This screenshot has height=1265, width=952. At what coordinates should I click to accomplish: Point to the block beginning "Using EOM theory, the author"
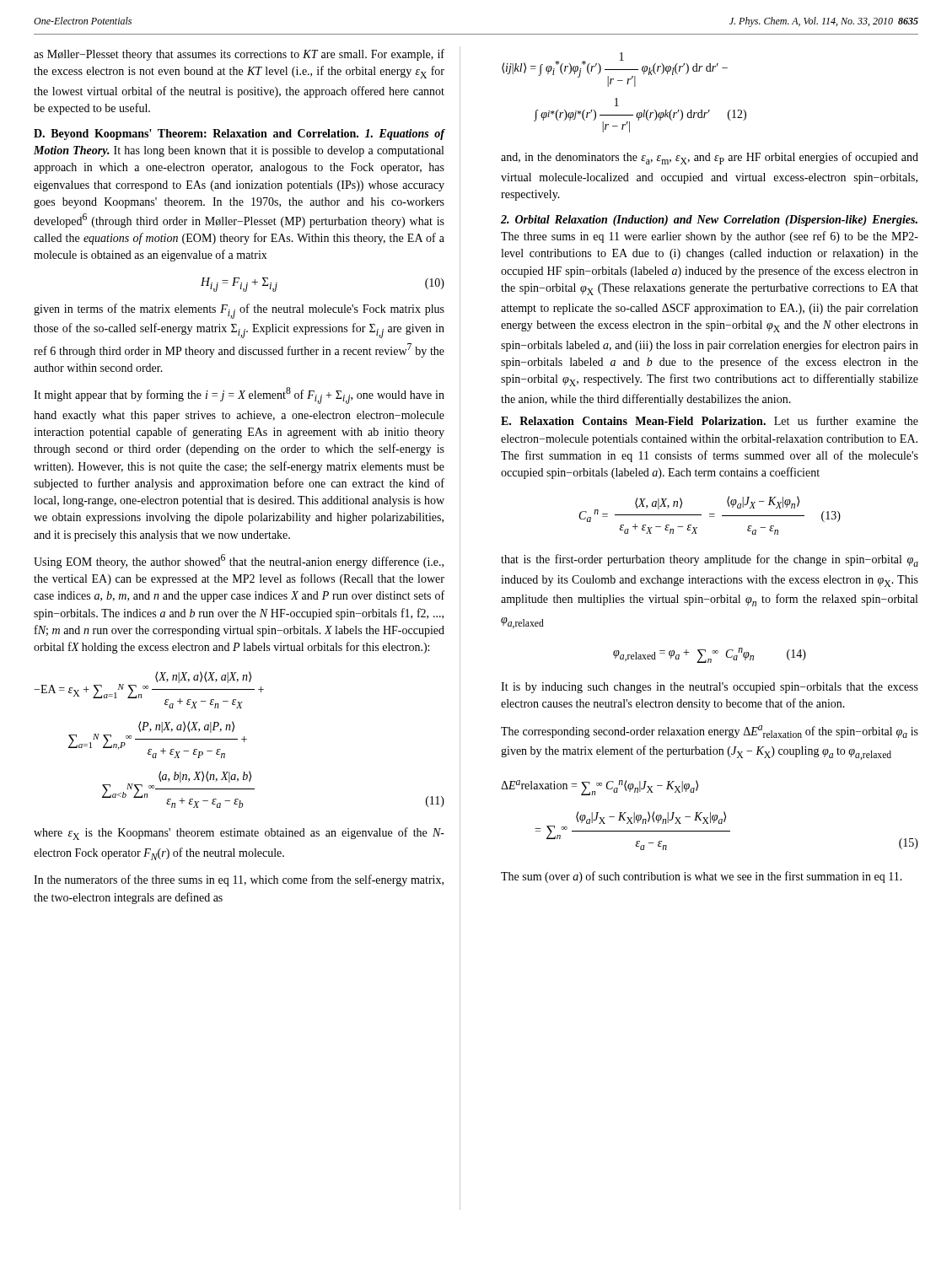pos(239,603)
